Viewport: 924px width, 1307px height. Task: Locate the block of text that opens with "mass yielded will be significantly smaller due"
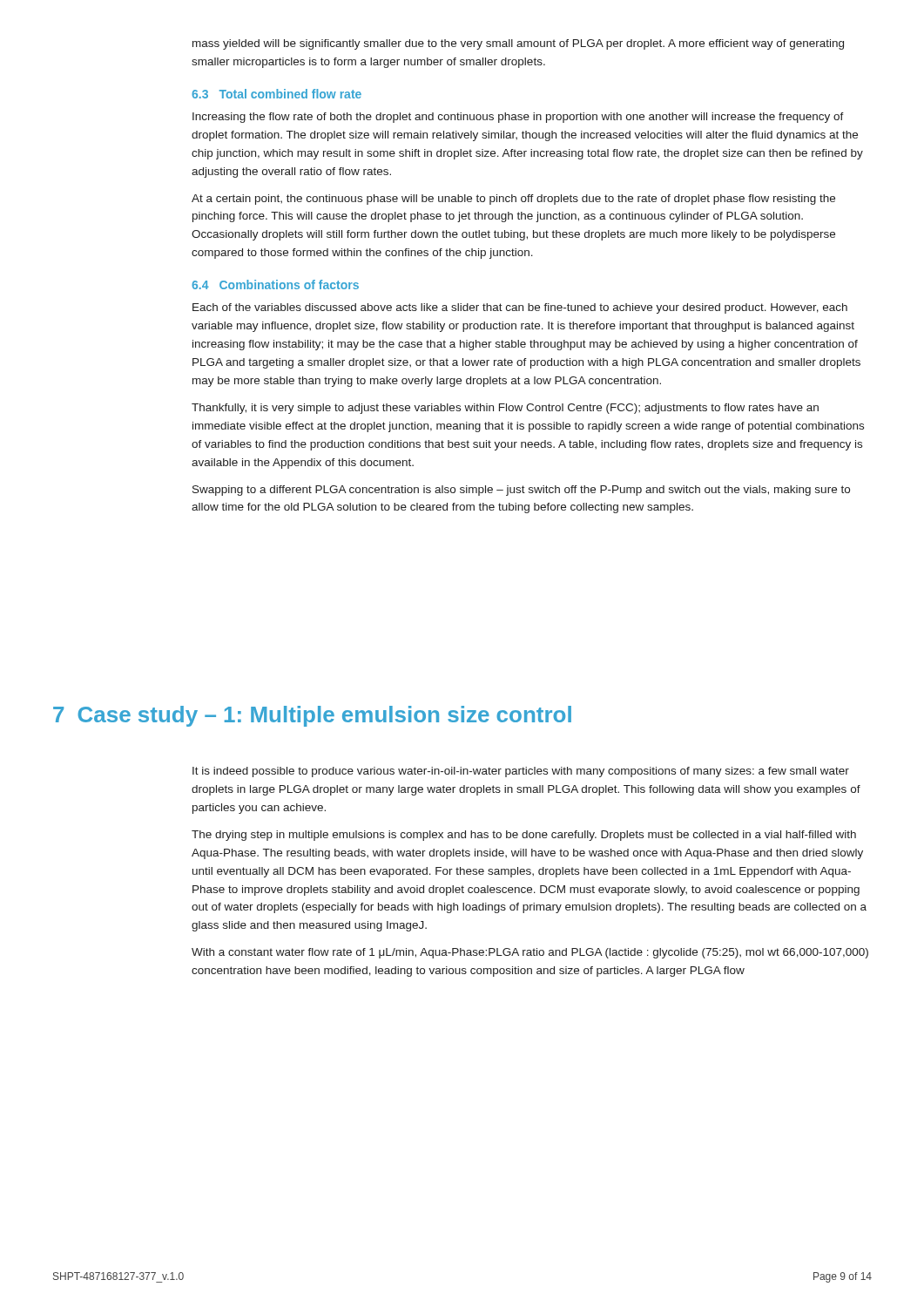tap(532, 53)
